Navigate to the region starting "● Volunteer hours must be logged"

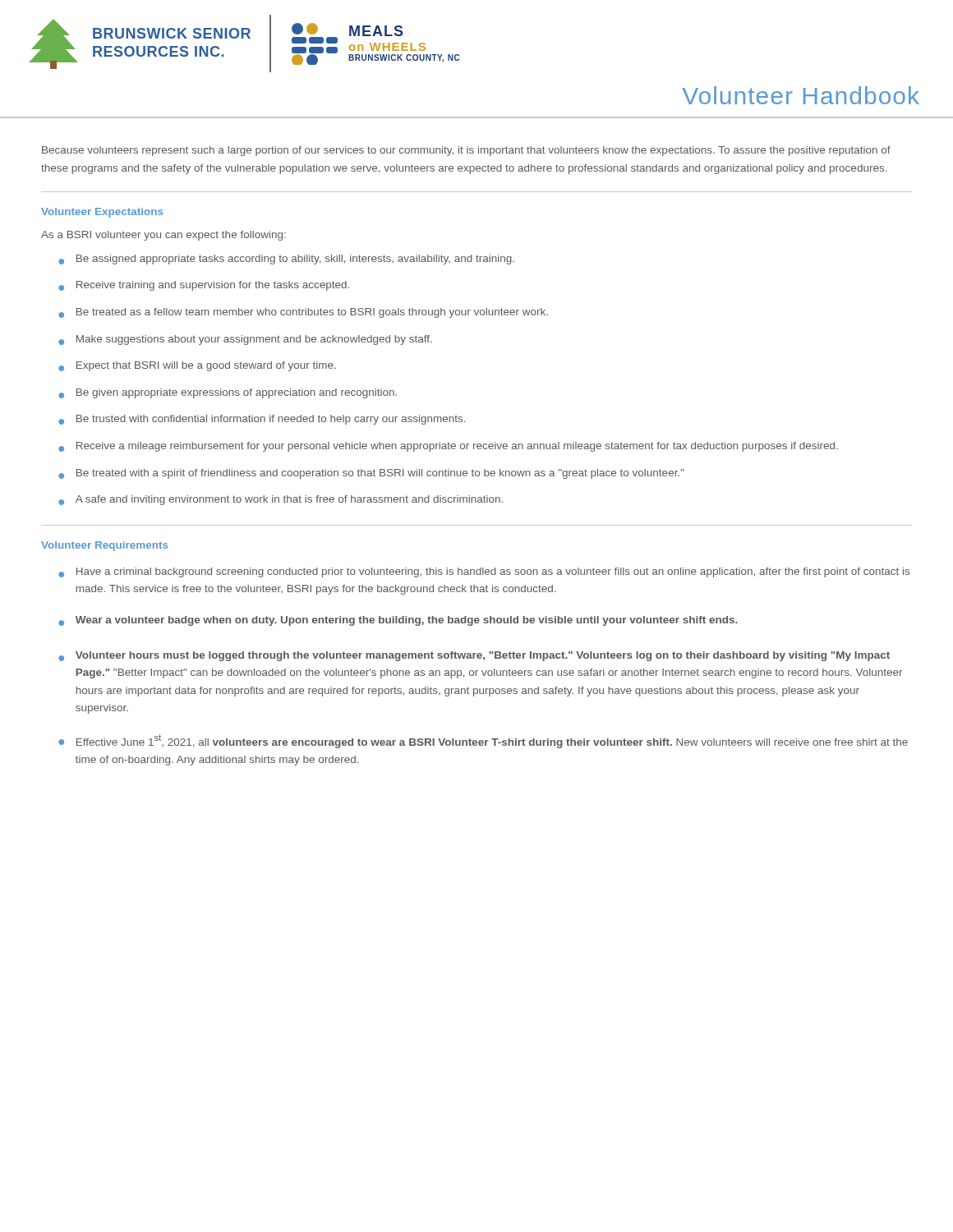[485, 681]
